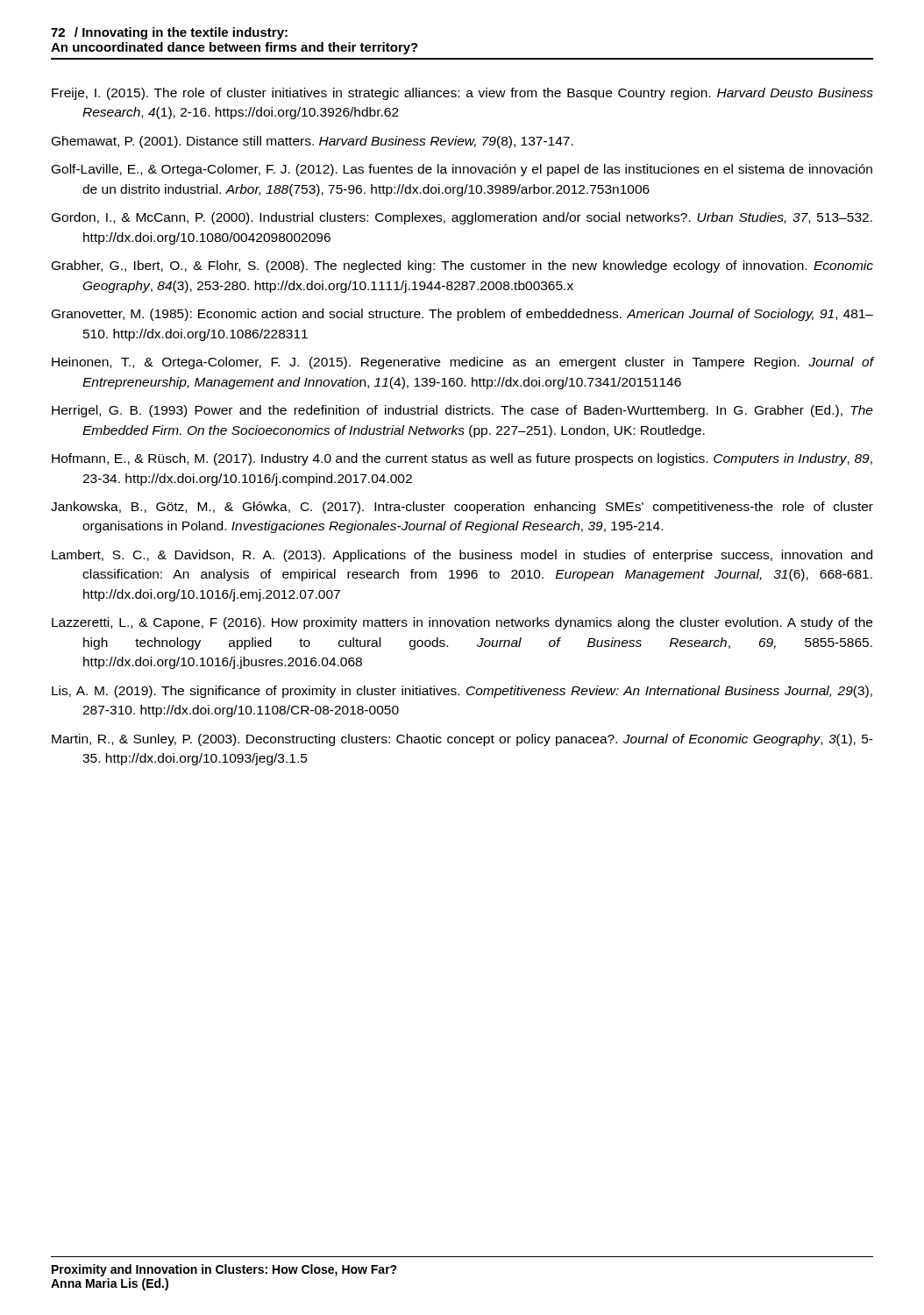Image resolution: width=924 pixels, height=1315 pixels.
Task: Select the list item that reads "Golf-Laville, E., & Ortega-Colomer, F. J. (2012). Las"
Action: [462, 179]
